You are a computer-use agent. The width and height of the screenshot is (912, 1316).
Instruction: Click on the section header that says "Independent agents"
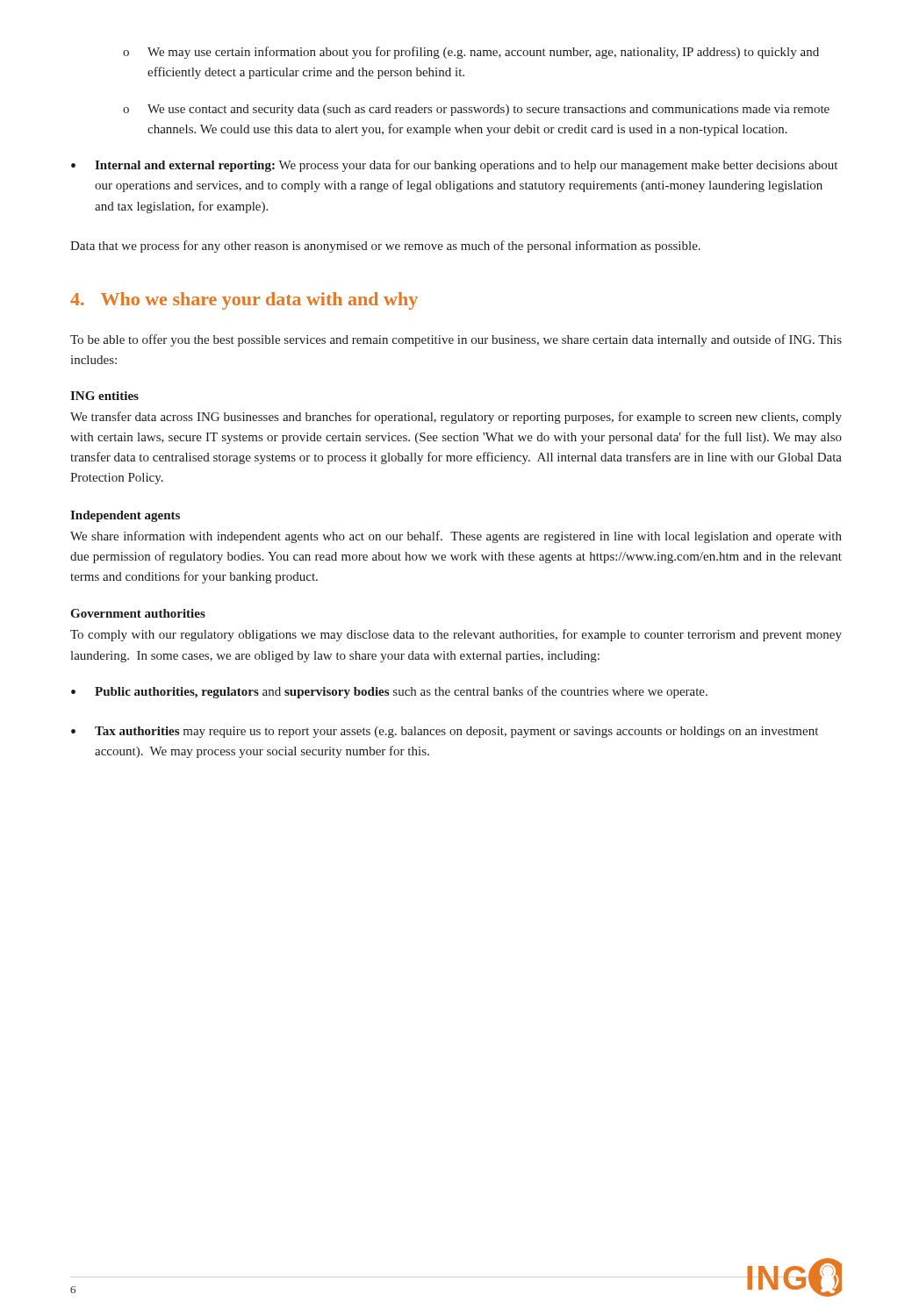click(125, 515)
